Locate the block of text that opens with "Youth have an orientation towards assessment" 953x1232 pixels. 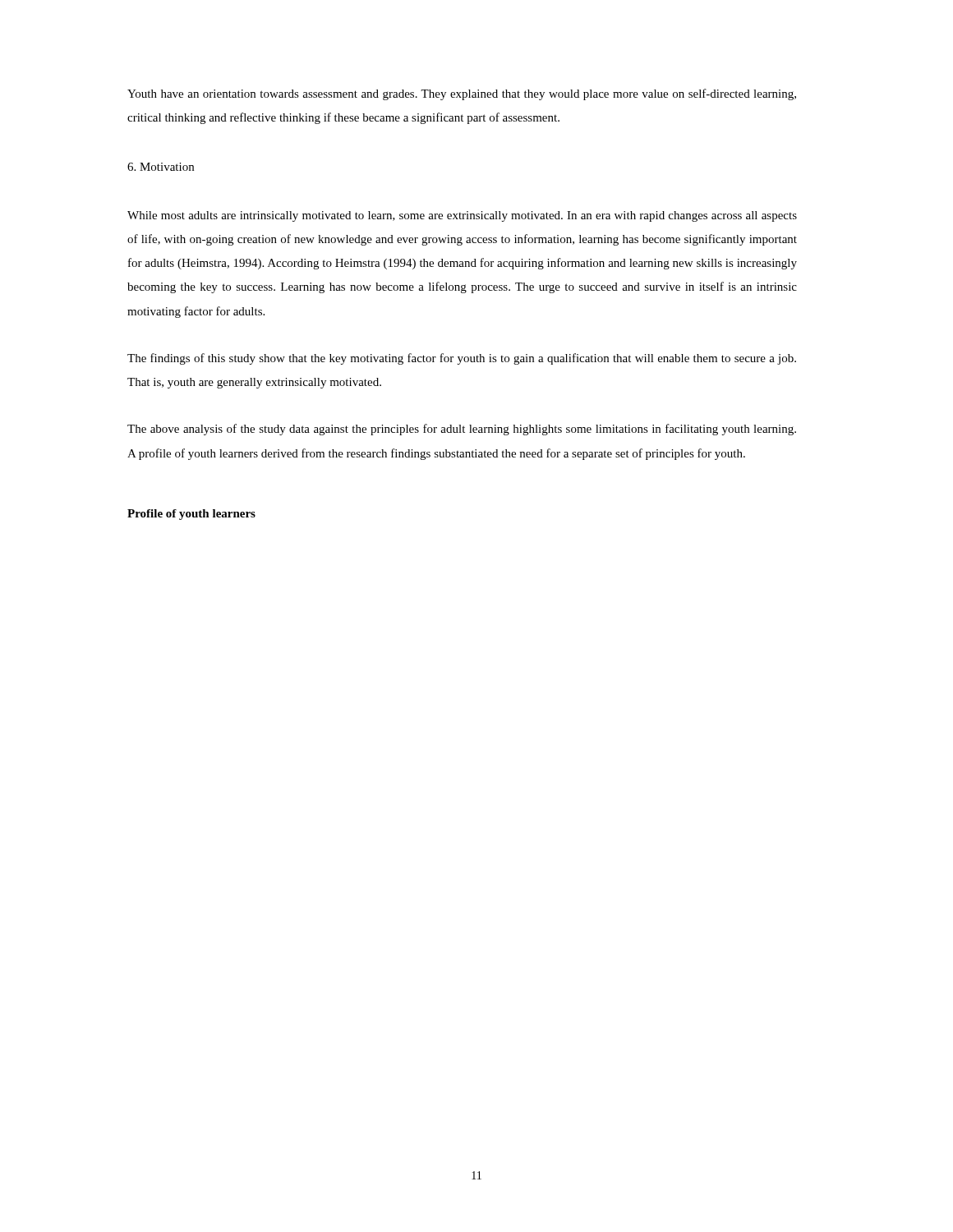coord(462,106)
